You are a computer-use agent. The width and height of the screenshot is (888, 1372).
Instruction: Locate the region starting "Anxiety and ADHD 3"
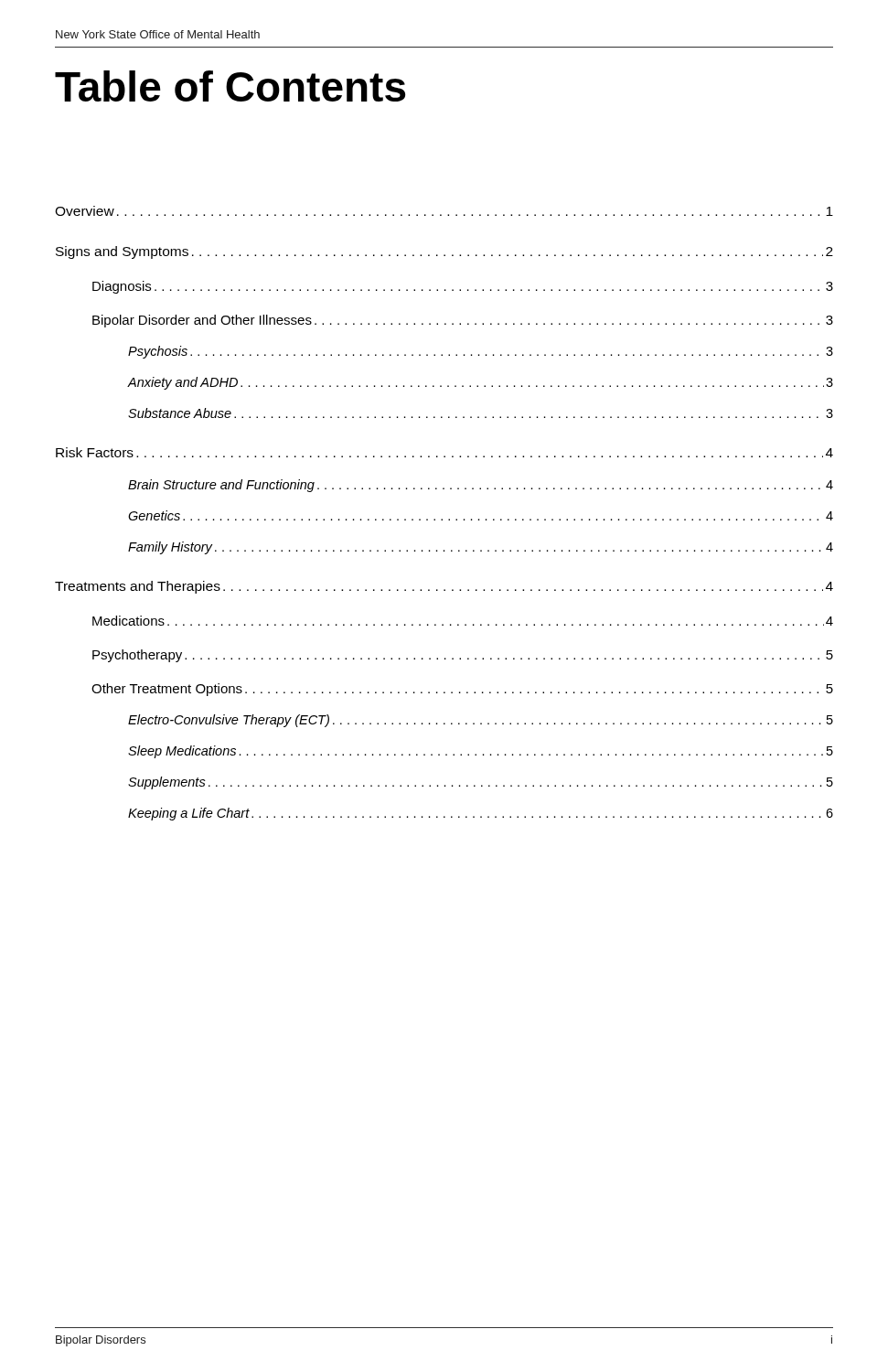[481, 383]
